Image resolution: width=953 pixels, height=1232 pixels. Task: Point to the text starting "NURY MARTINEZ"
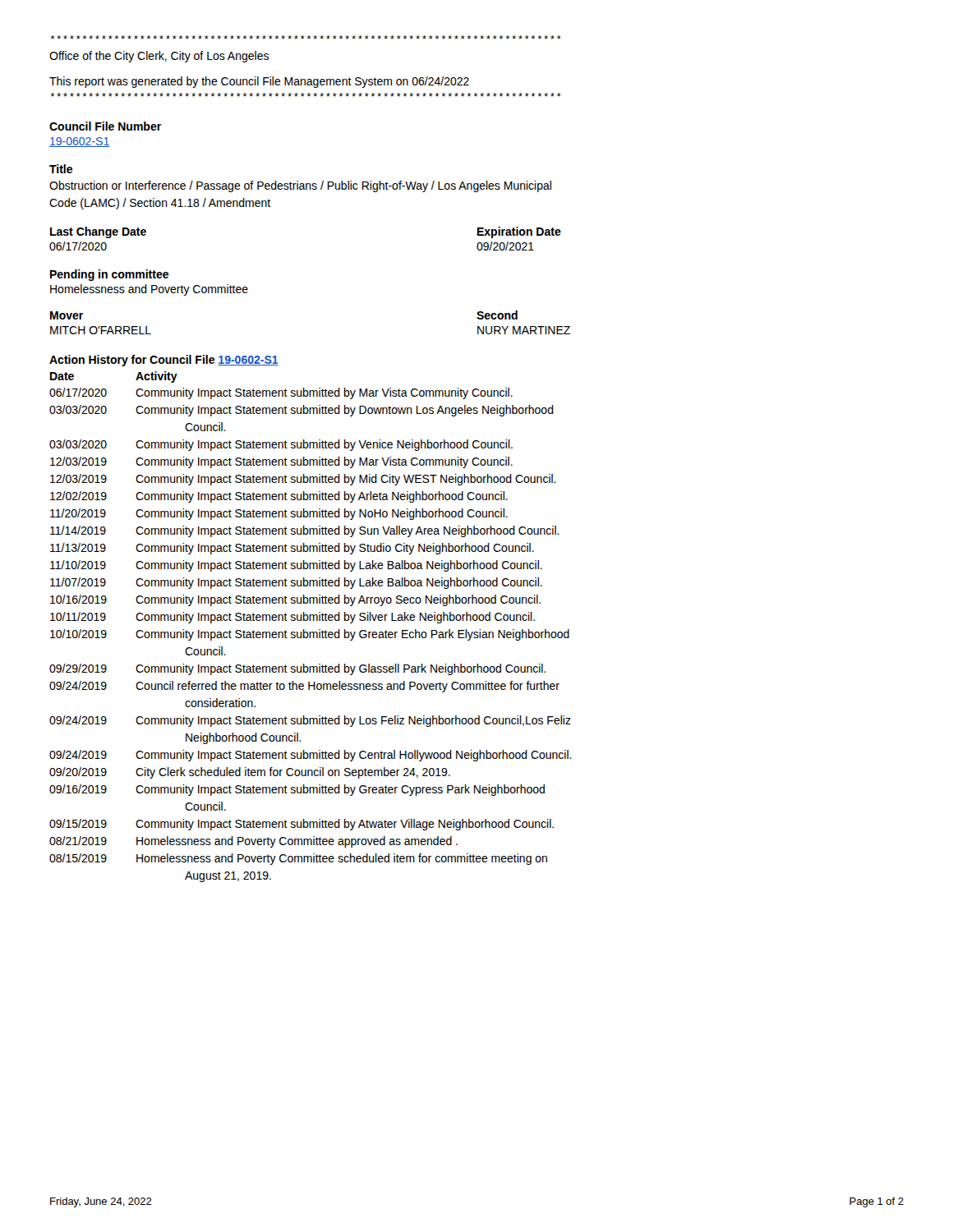click(524, 330)
